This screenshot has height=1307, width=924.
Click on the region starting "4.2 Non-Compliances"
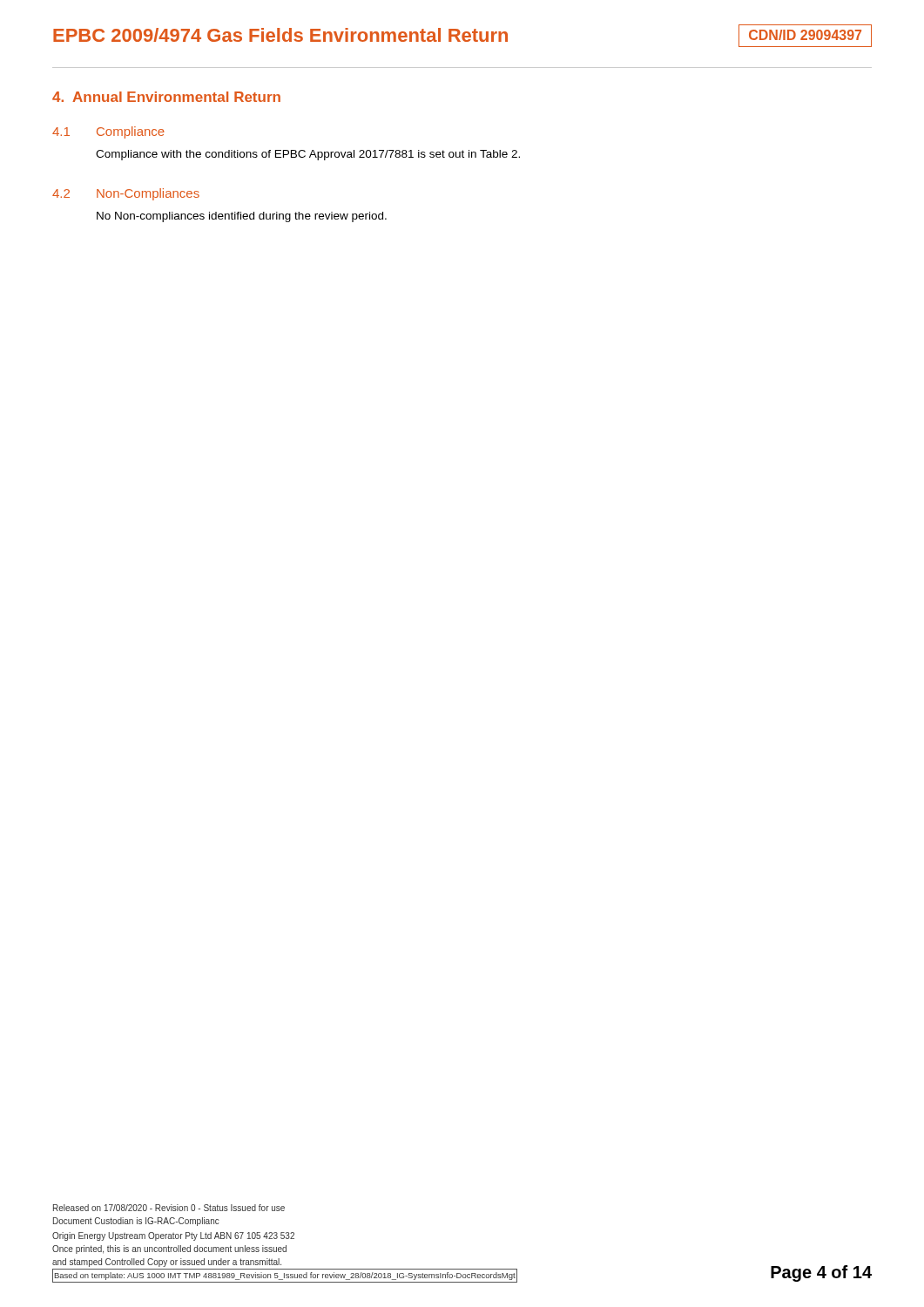[x=126, y=194]
